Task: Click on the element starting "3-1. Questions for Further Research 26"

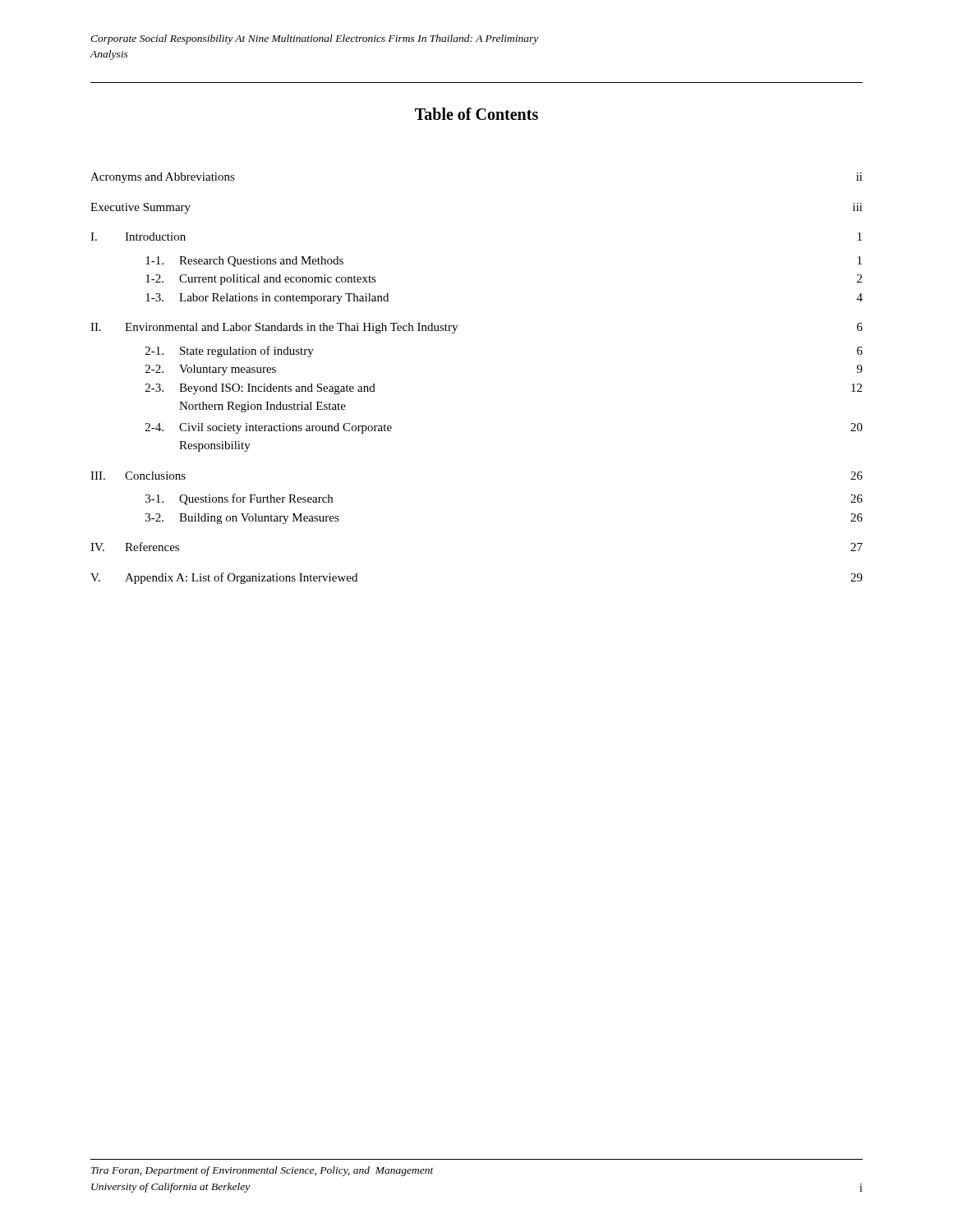Action: (x=252, y=499)
